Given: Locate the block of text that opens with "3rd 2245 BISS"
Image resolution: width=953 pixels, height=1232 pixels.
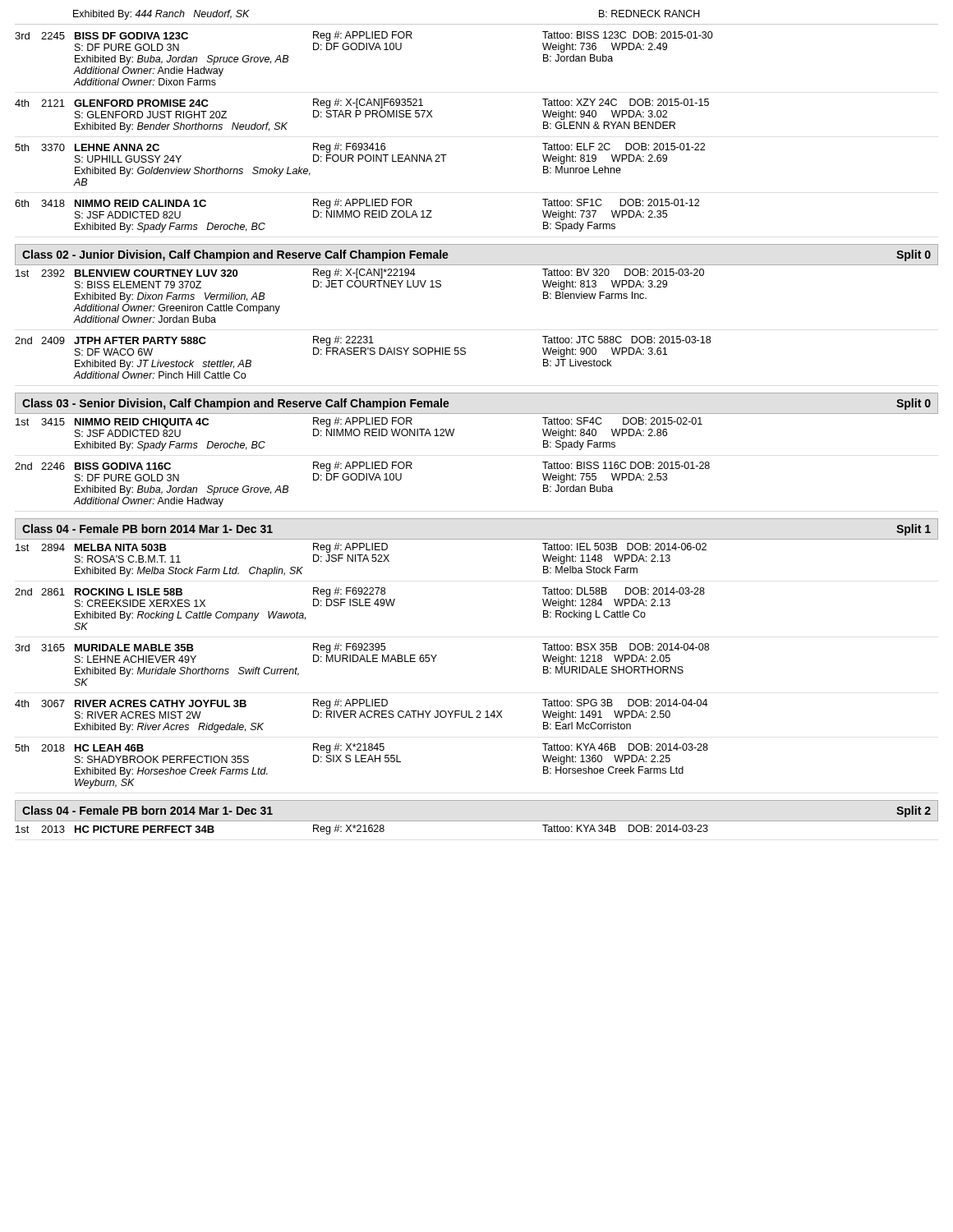Looking at the screenshot, I should [x=364, y=36].
